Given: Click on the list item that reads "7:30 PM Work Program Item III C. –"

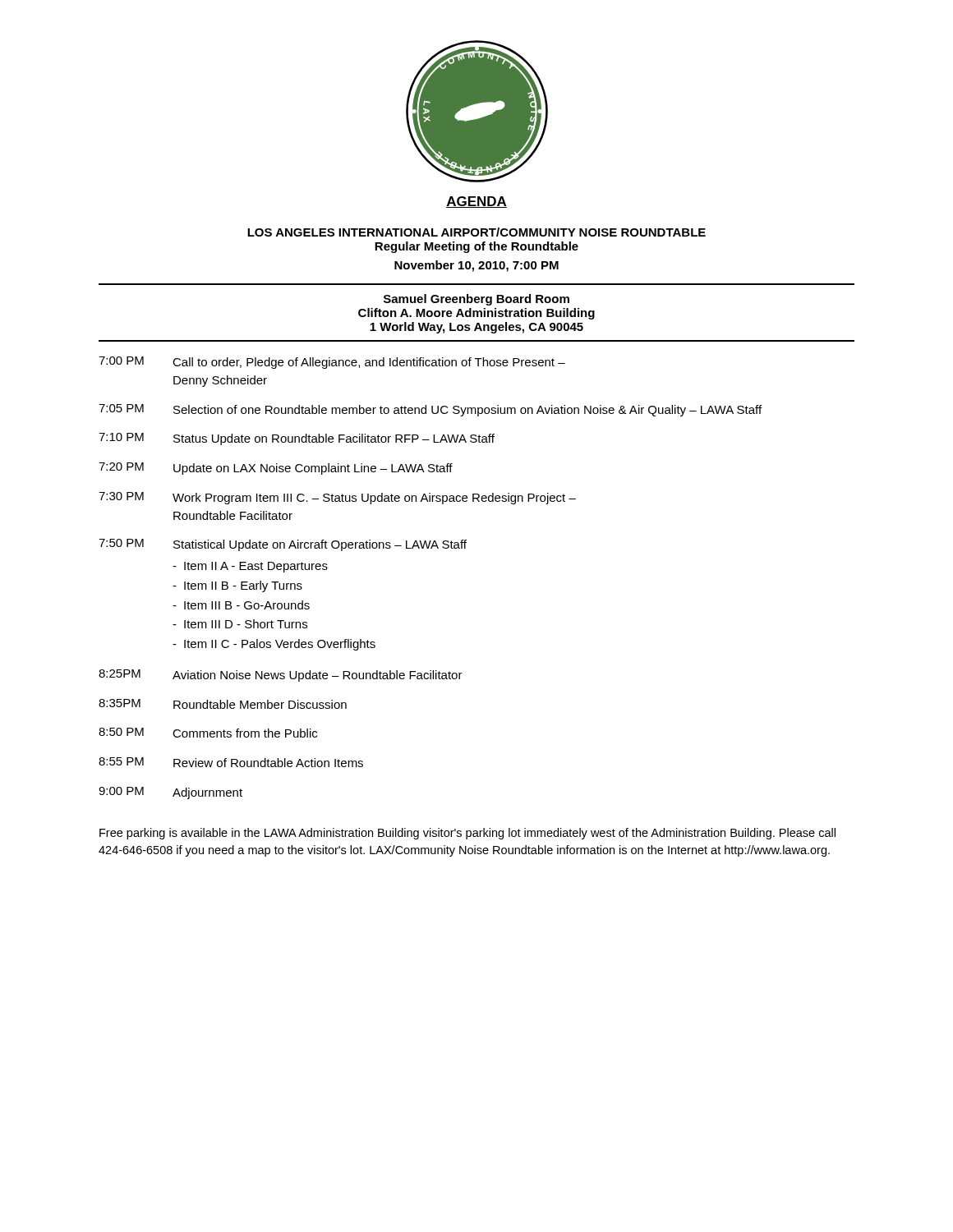Looking at the screenshot, I should pos(476,506).
